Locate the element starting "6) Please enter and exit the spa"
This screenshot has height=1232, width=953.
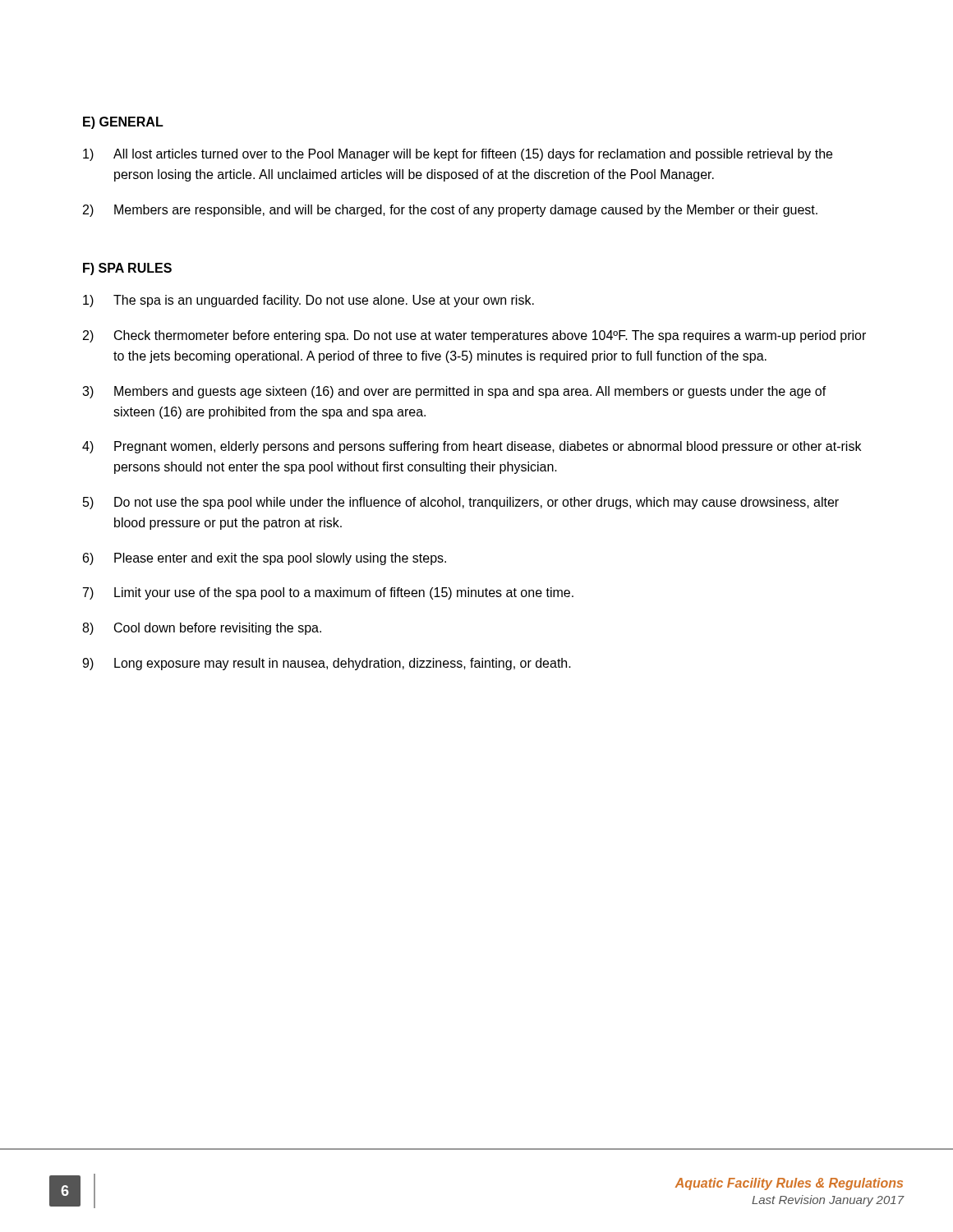(x=265, y=558)
